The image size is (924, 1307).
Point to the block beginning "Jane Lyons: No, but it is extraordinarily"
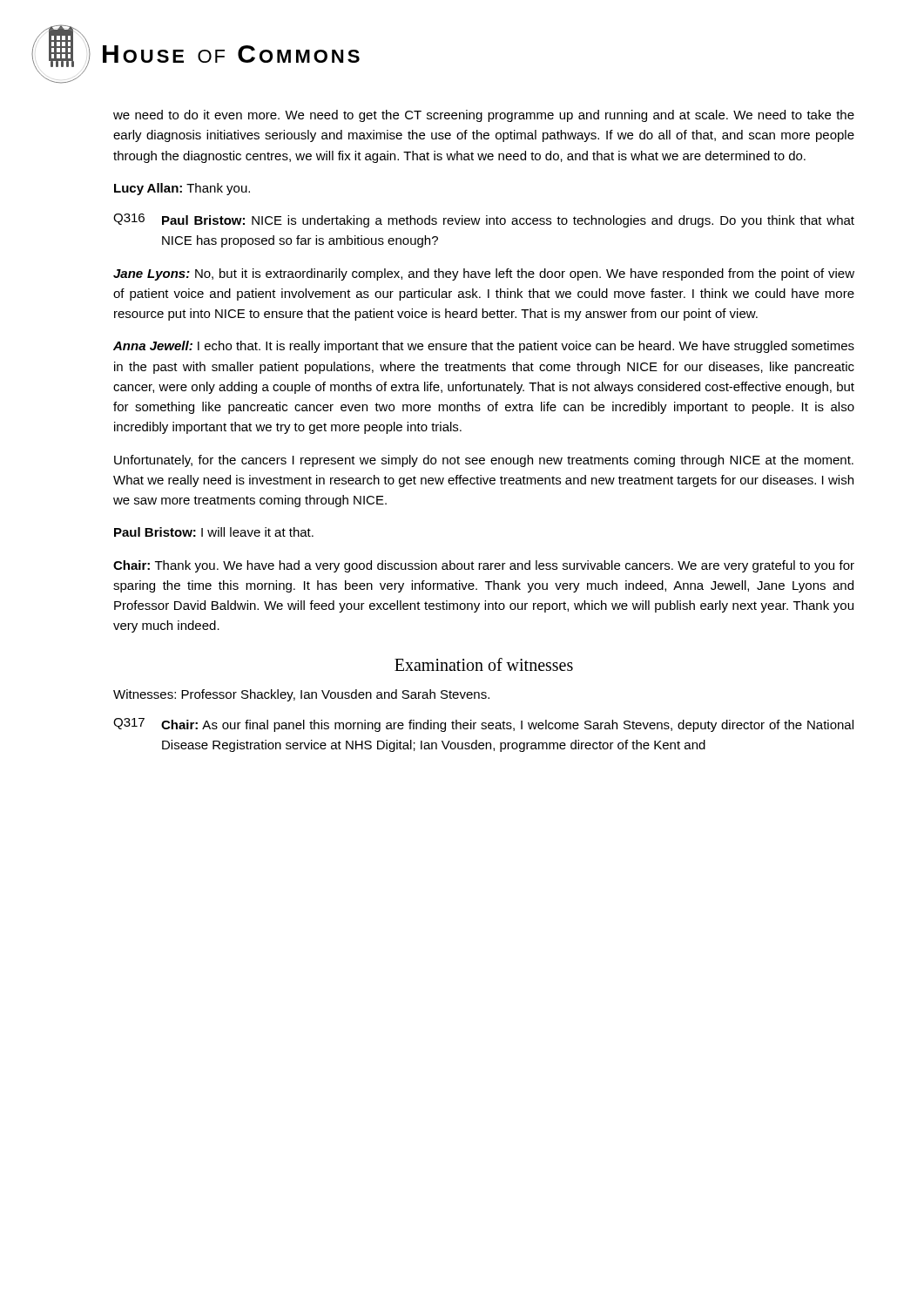pyautogui.click(x=484, y=293)
